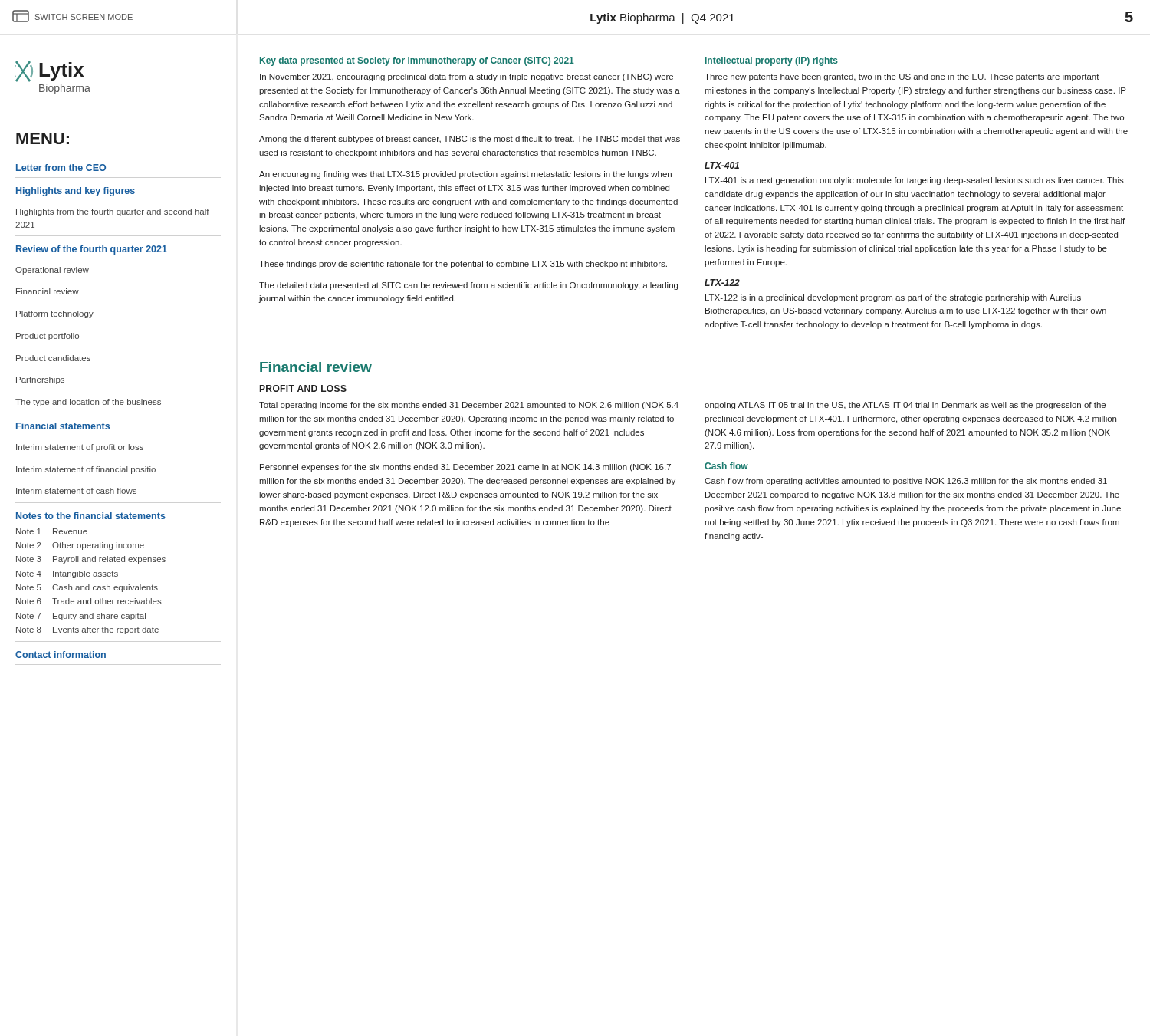This screenshot has height=1036, width=1150.
Task: Click on the region starting "Highlights from the fourth quarter"
Action: pyautogui.click(x=118, y=218)
